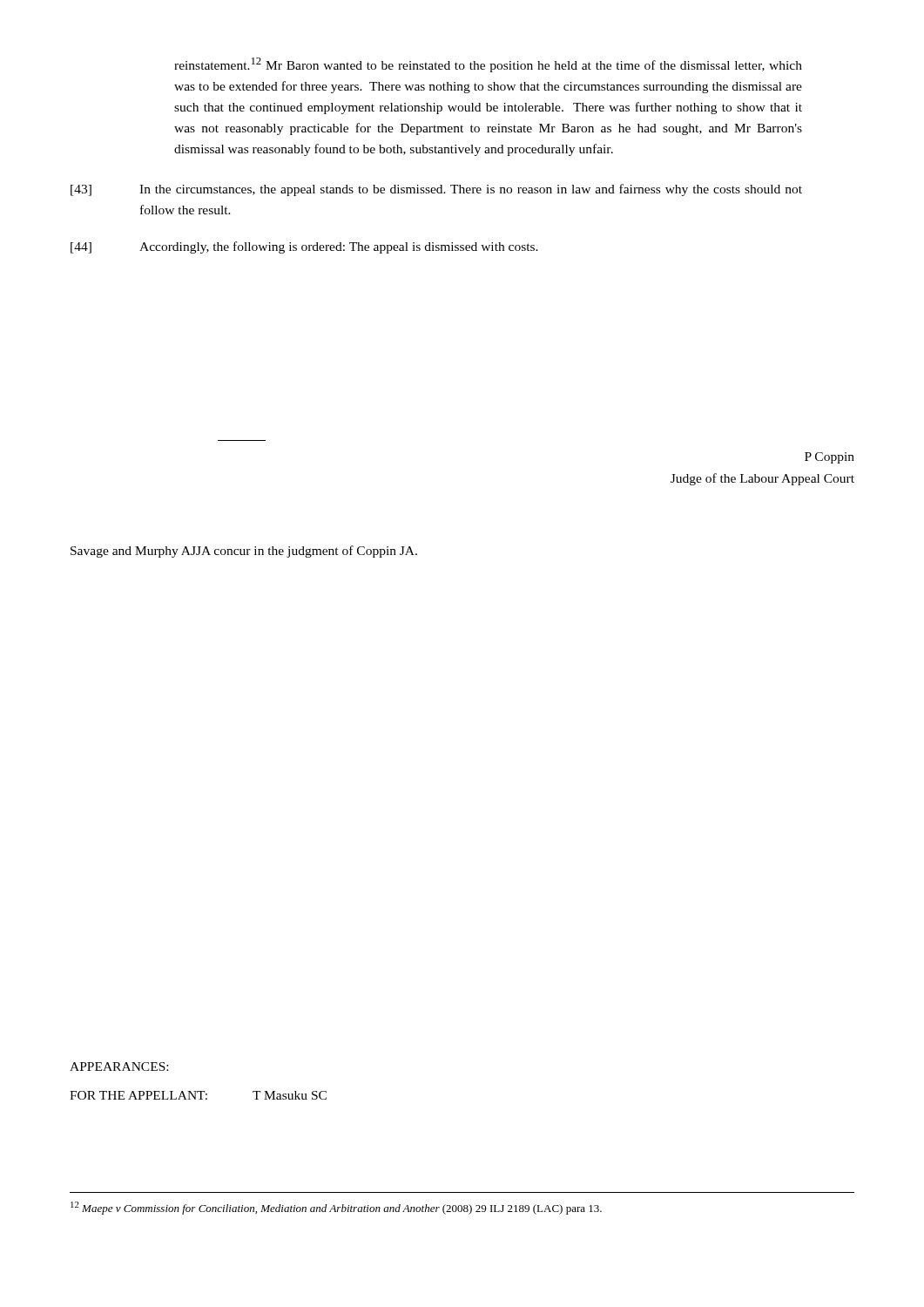Viewport: 924px width, 1307px height.
Task: Click on the block starting "Savage and Murphy AJJA concur in"
Action: (244, 550)
